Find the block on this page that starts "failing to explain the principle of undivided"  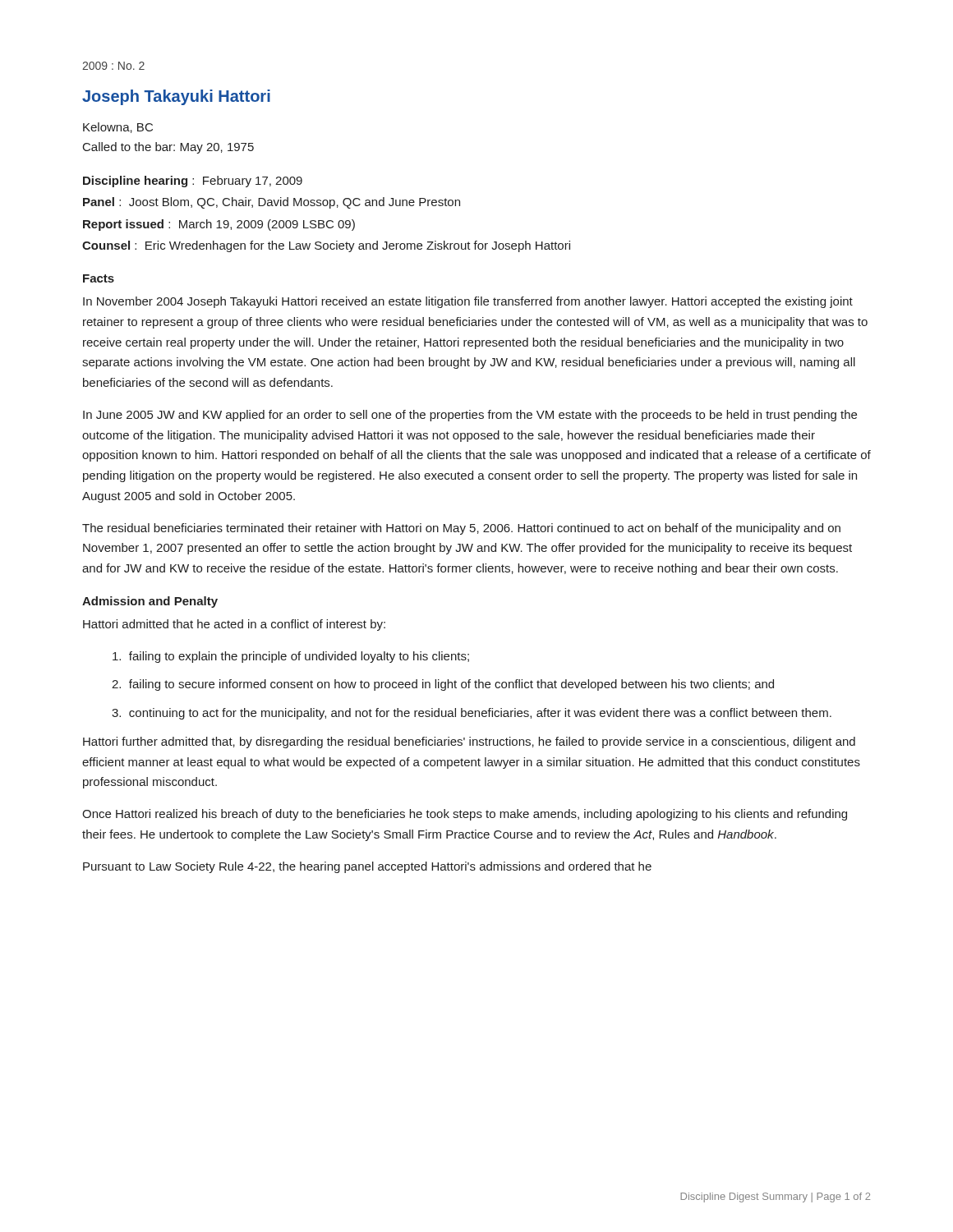tap(291, 655)
